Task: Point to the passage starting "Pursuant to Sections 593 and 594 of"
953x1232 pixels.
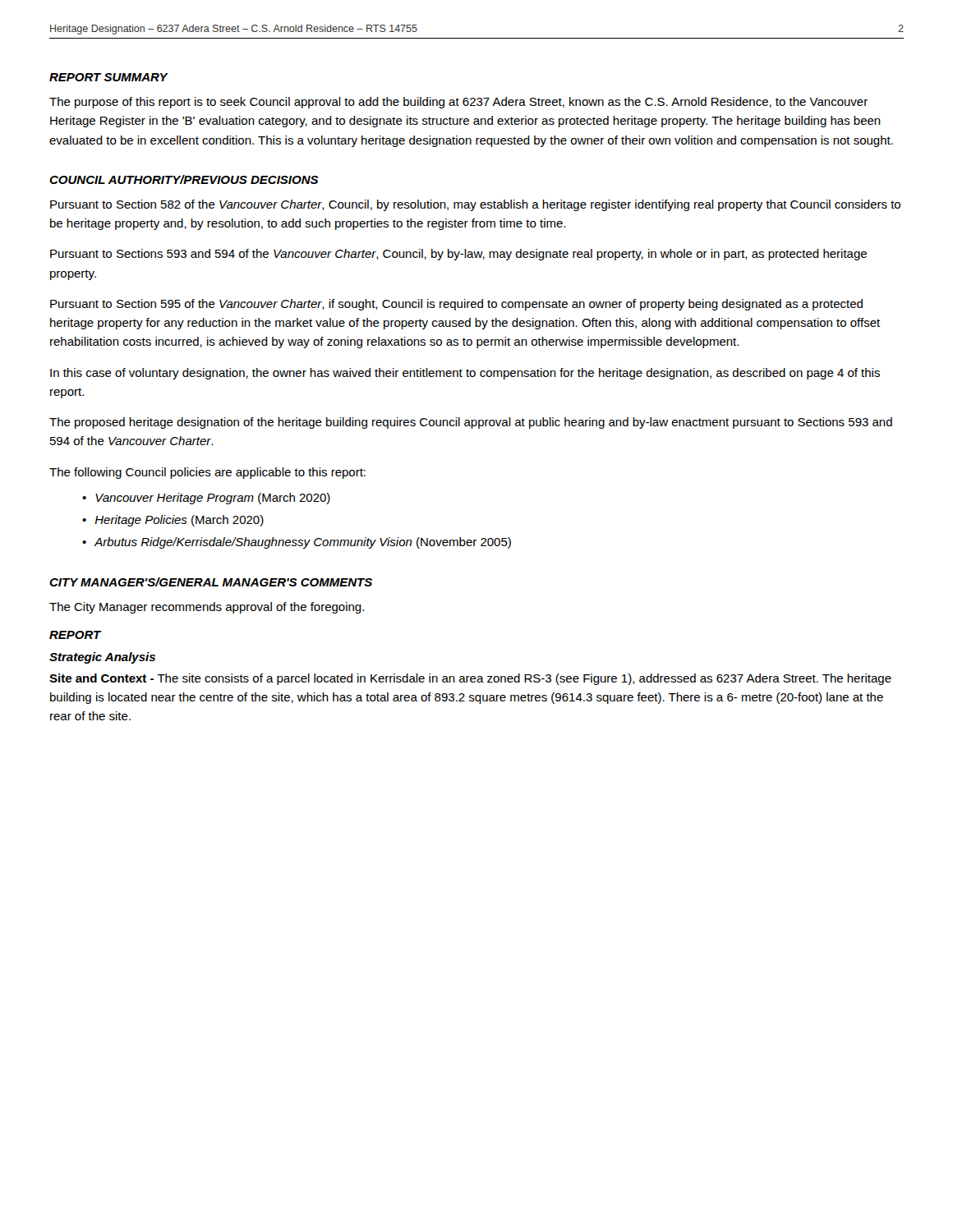Action: 458,263
